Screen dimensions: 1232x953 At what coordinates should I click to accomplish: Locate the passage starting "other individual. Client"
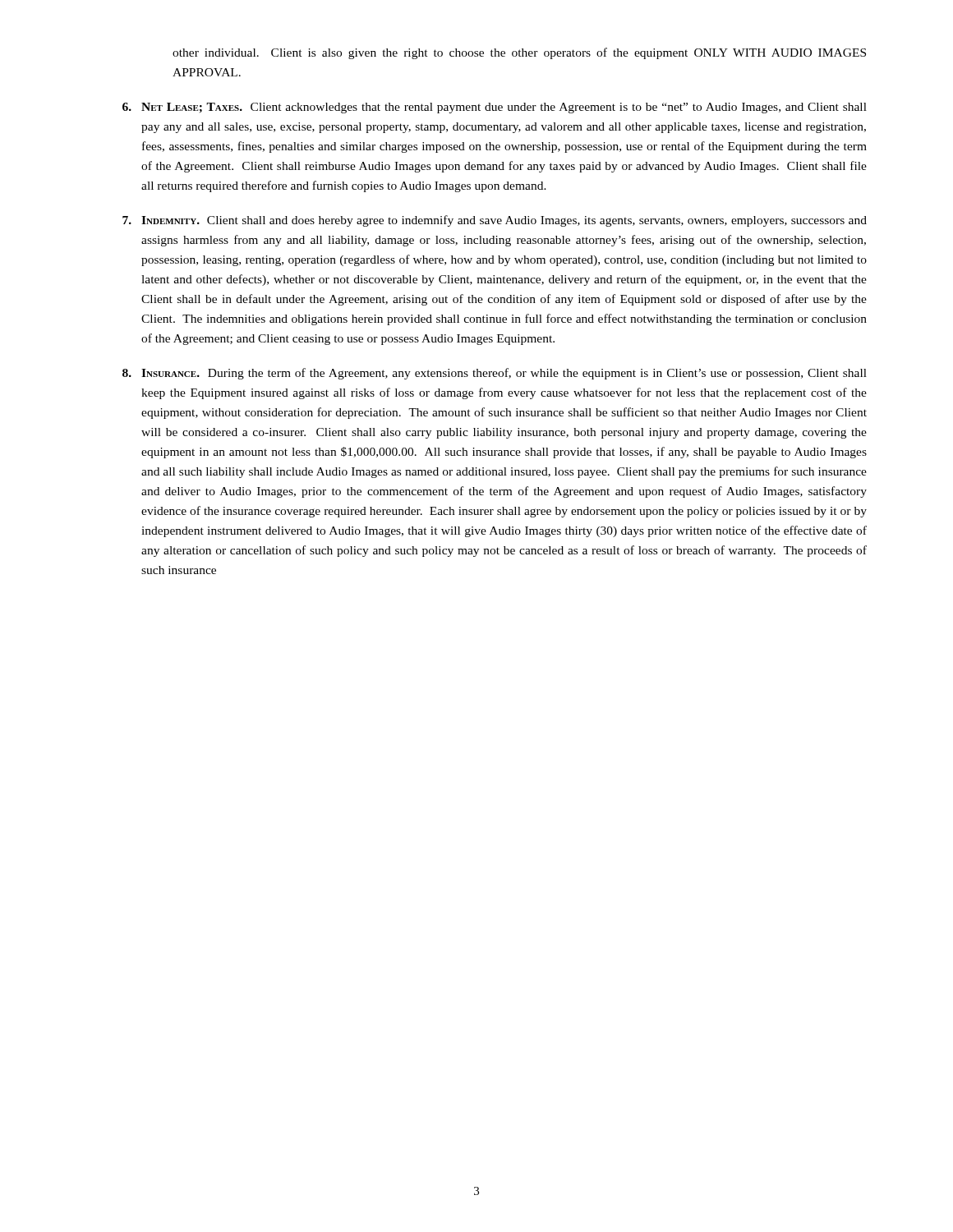520,62
